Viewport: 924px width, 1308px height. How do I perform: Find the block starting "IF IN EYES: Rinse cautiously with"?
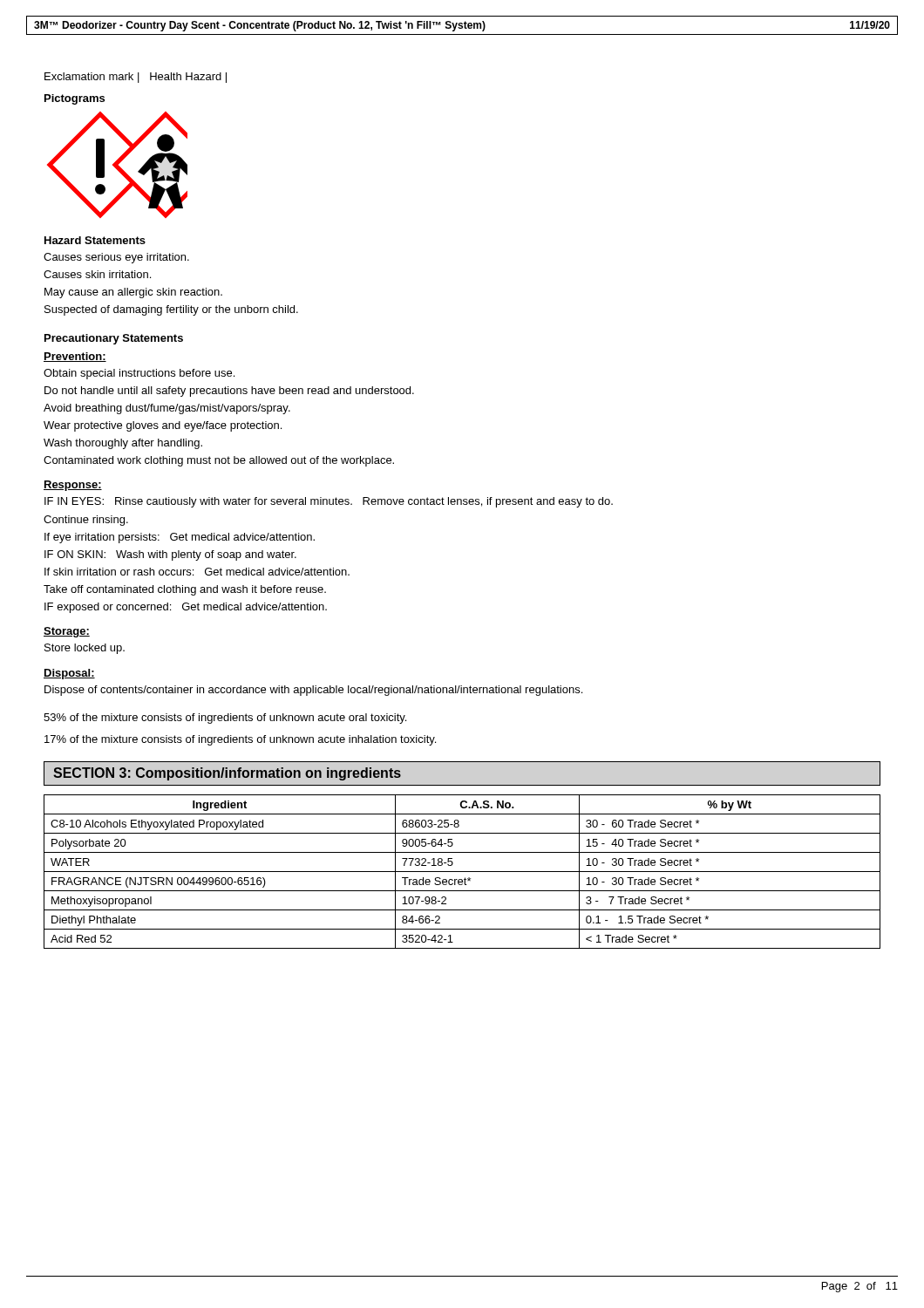coord(329,502)
